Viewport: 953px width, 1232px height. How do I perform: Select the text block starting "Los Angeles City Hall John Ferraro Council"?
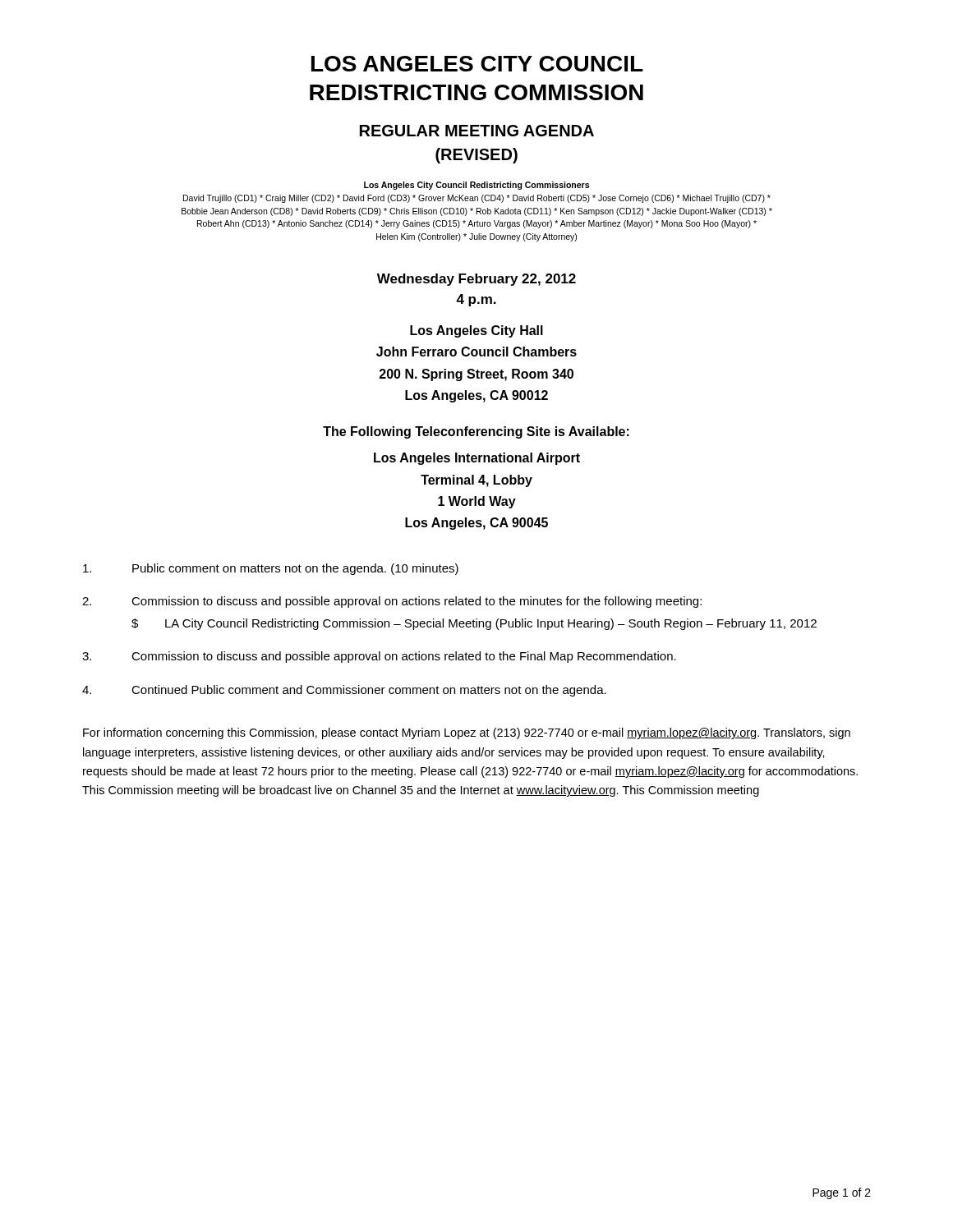pyautogui.click(x=476, y=363)
